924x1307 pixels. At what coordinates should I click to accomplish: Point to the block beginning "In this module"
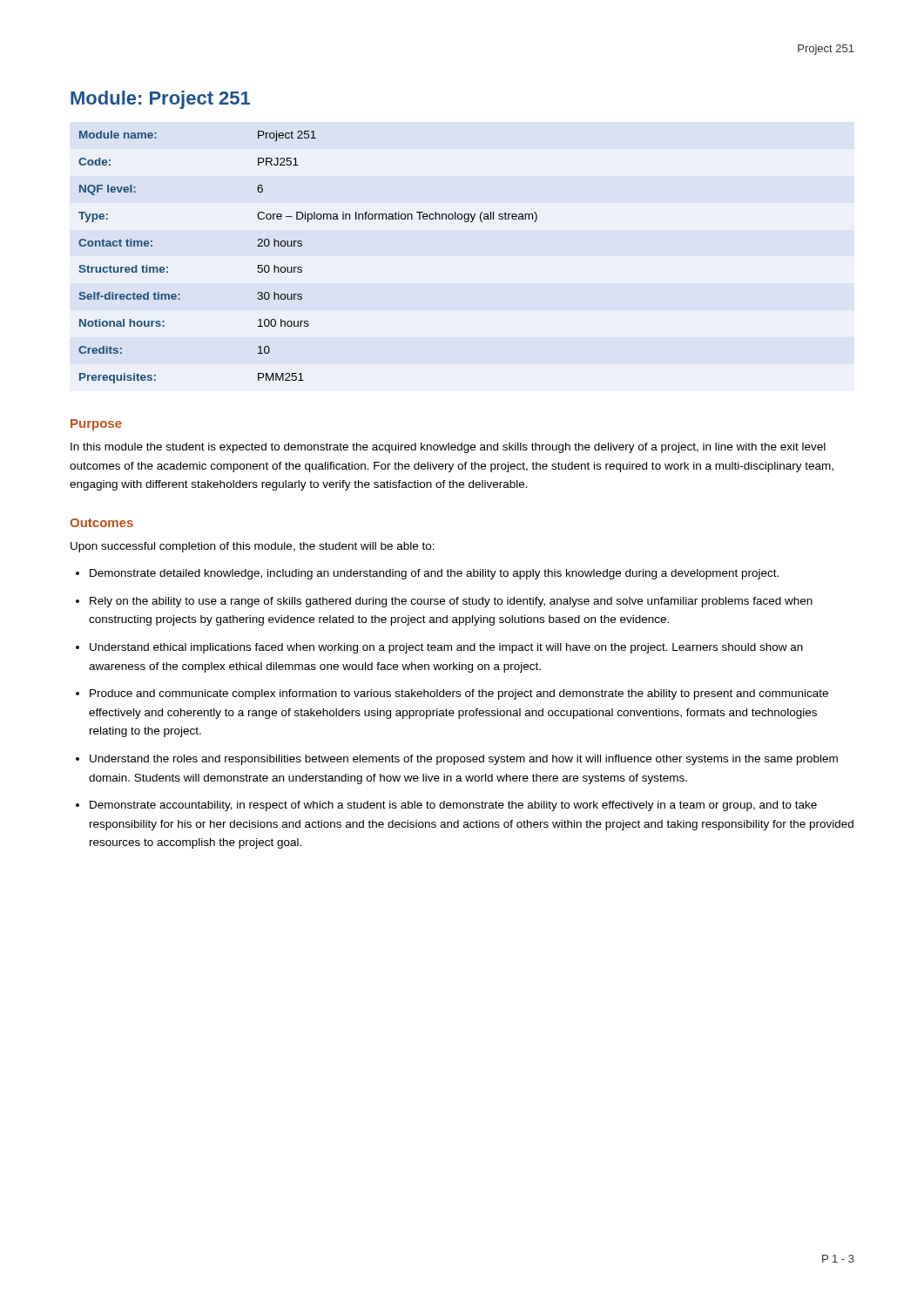click(452, 465)
